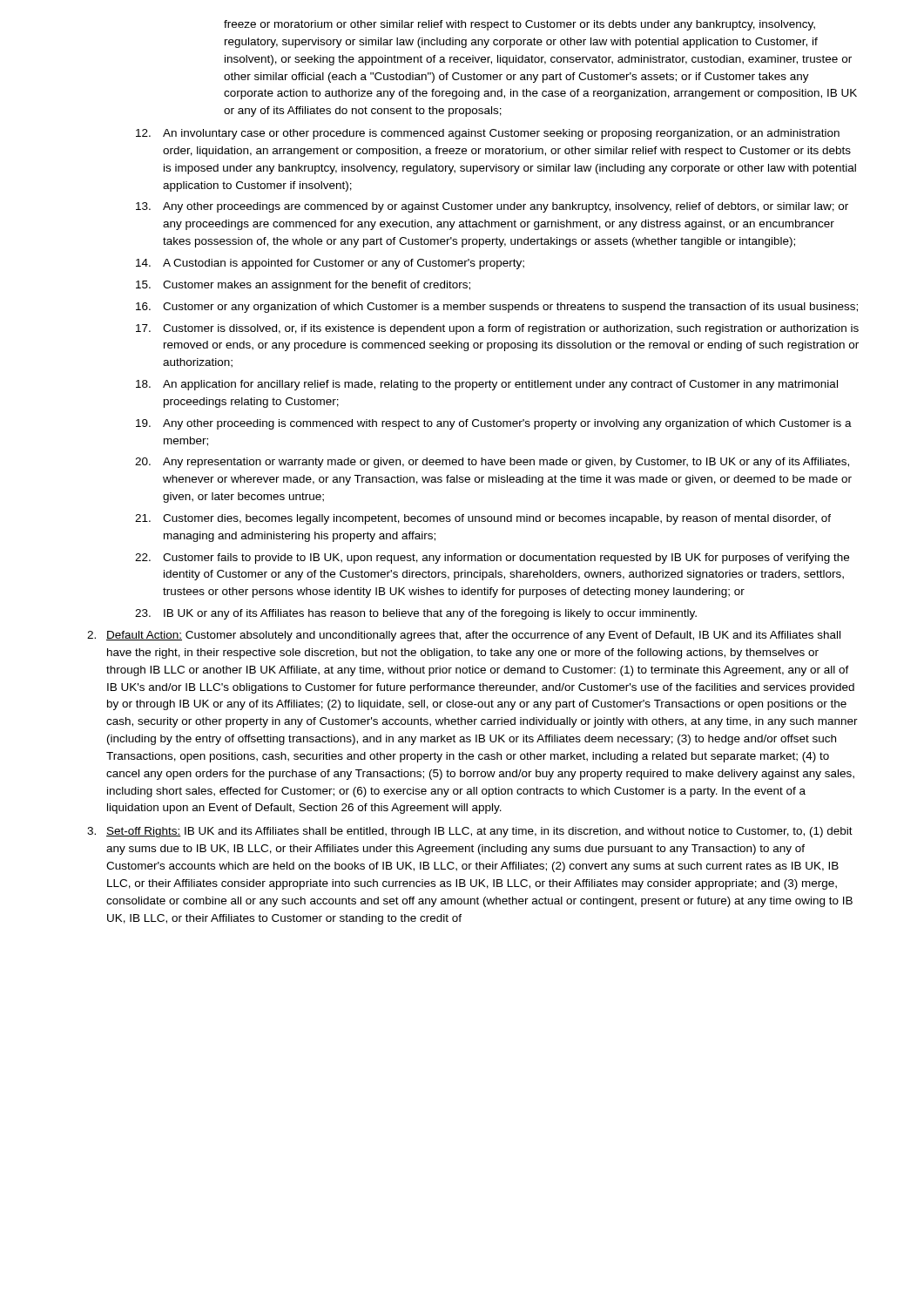Select the text starting "19. Any other proceeding is commenced with"
Viewport: 924px width, 1307px height.
coord(498,432)
